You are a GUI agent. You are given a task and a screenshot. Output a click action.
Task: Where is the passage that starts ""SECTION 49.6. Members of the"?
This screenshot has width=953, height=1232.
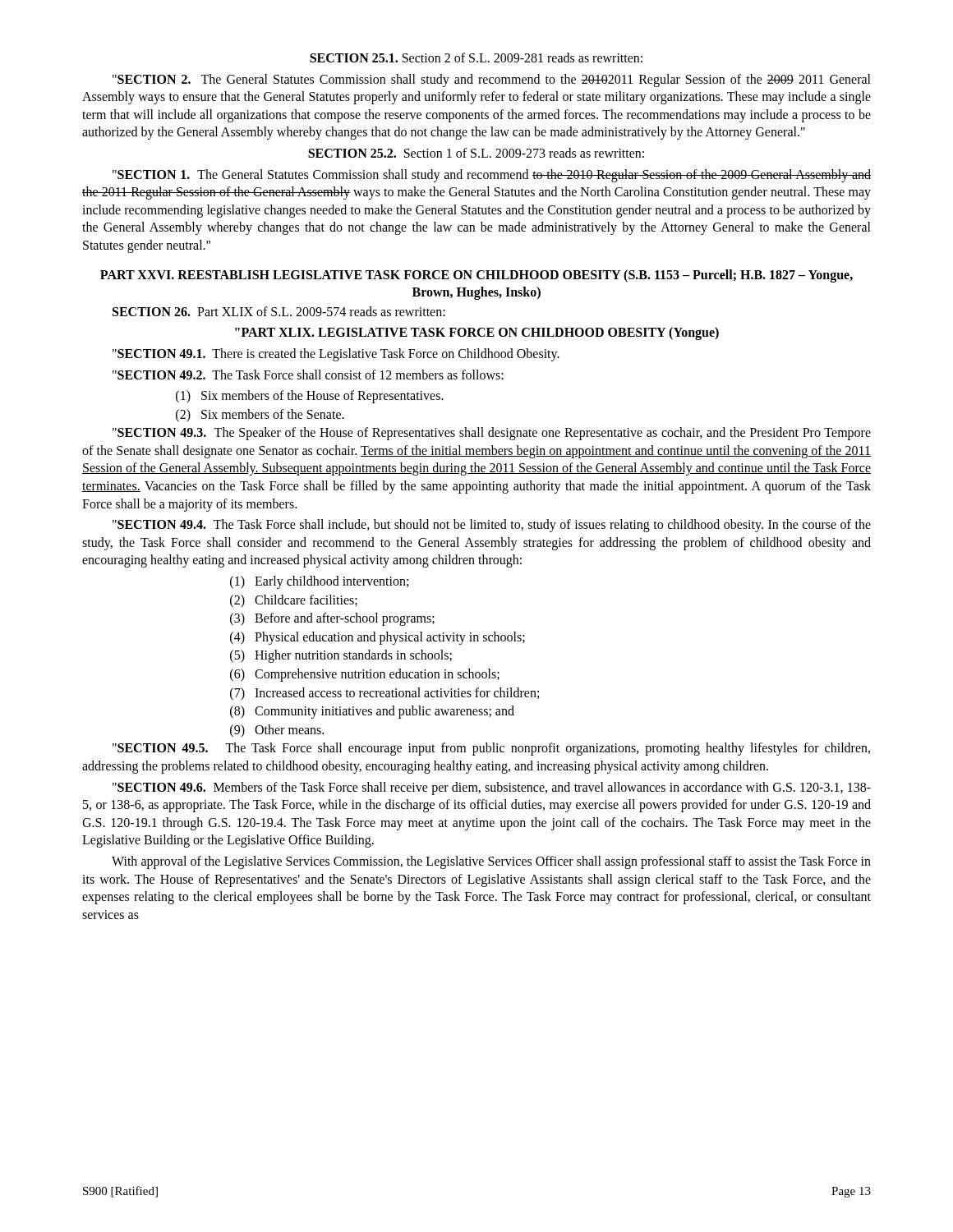pyautogui.click(x=476, y=814)
